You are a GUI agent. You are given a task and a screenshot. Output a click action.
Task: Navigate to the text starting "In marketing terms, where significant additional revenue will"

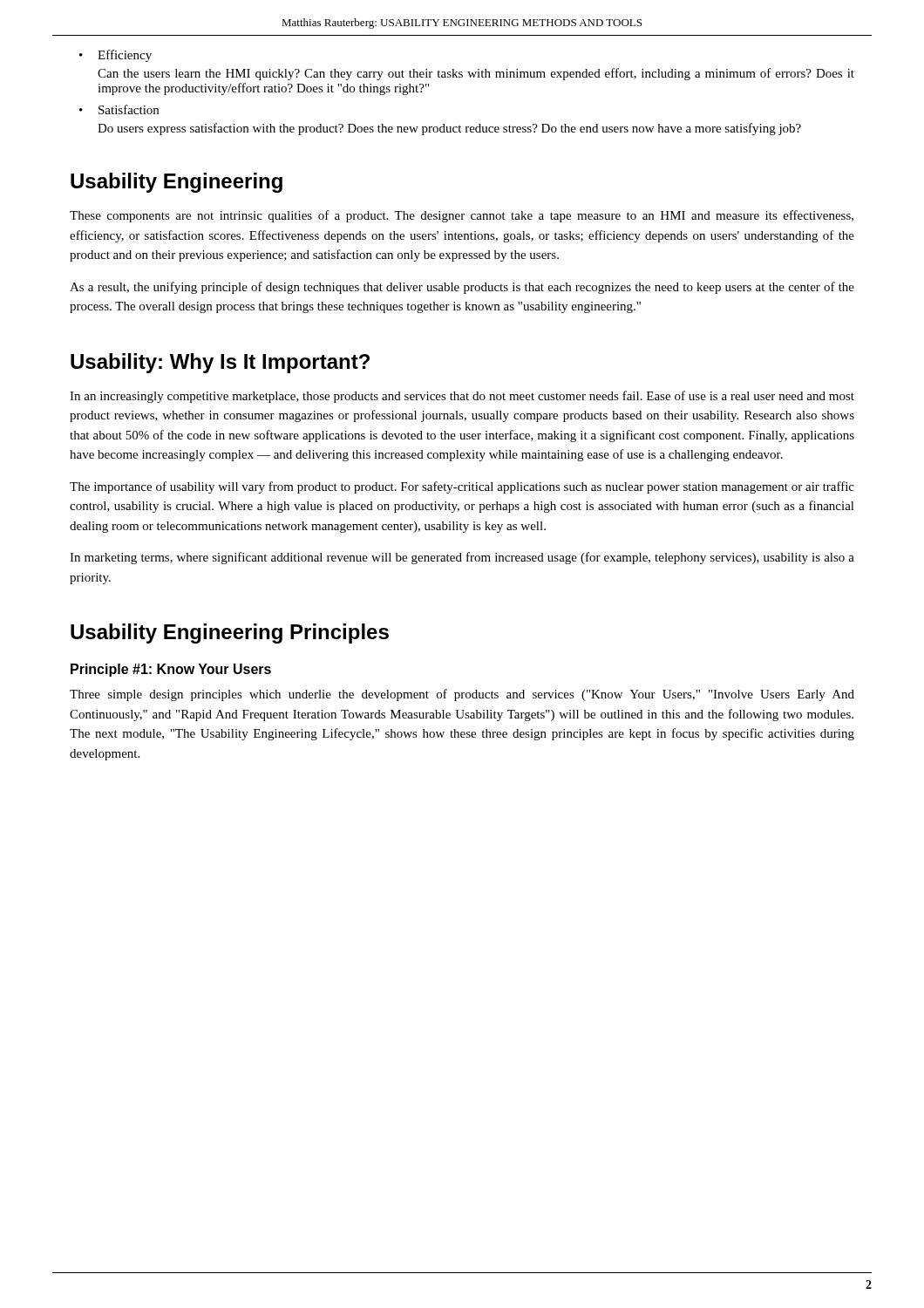pyautogui.click(x=462, y=567)
